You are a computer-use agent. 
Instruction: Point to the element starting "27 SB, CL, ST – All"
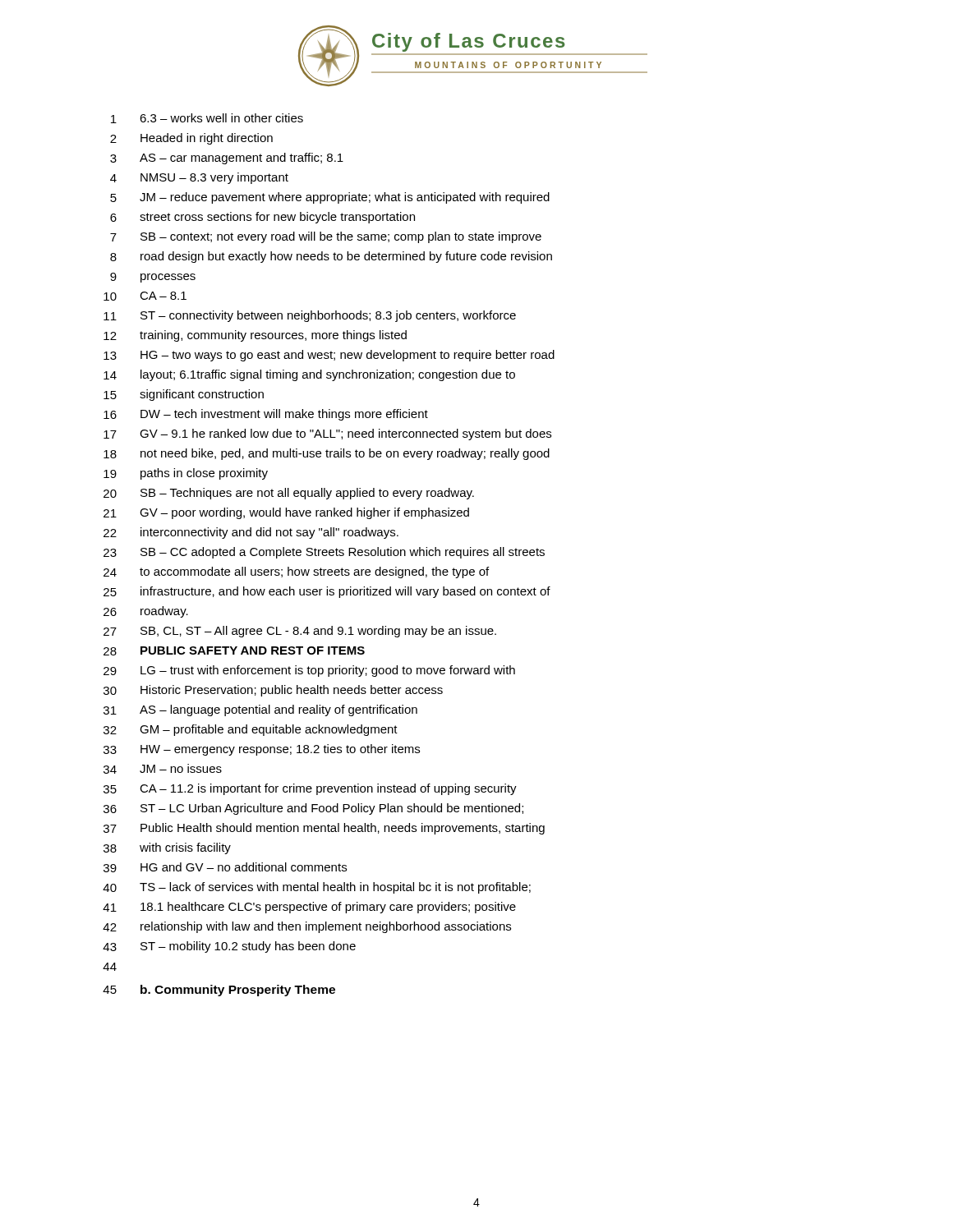[476, 631]
